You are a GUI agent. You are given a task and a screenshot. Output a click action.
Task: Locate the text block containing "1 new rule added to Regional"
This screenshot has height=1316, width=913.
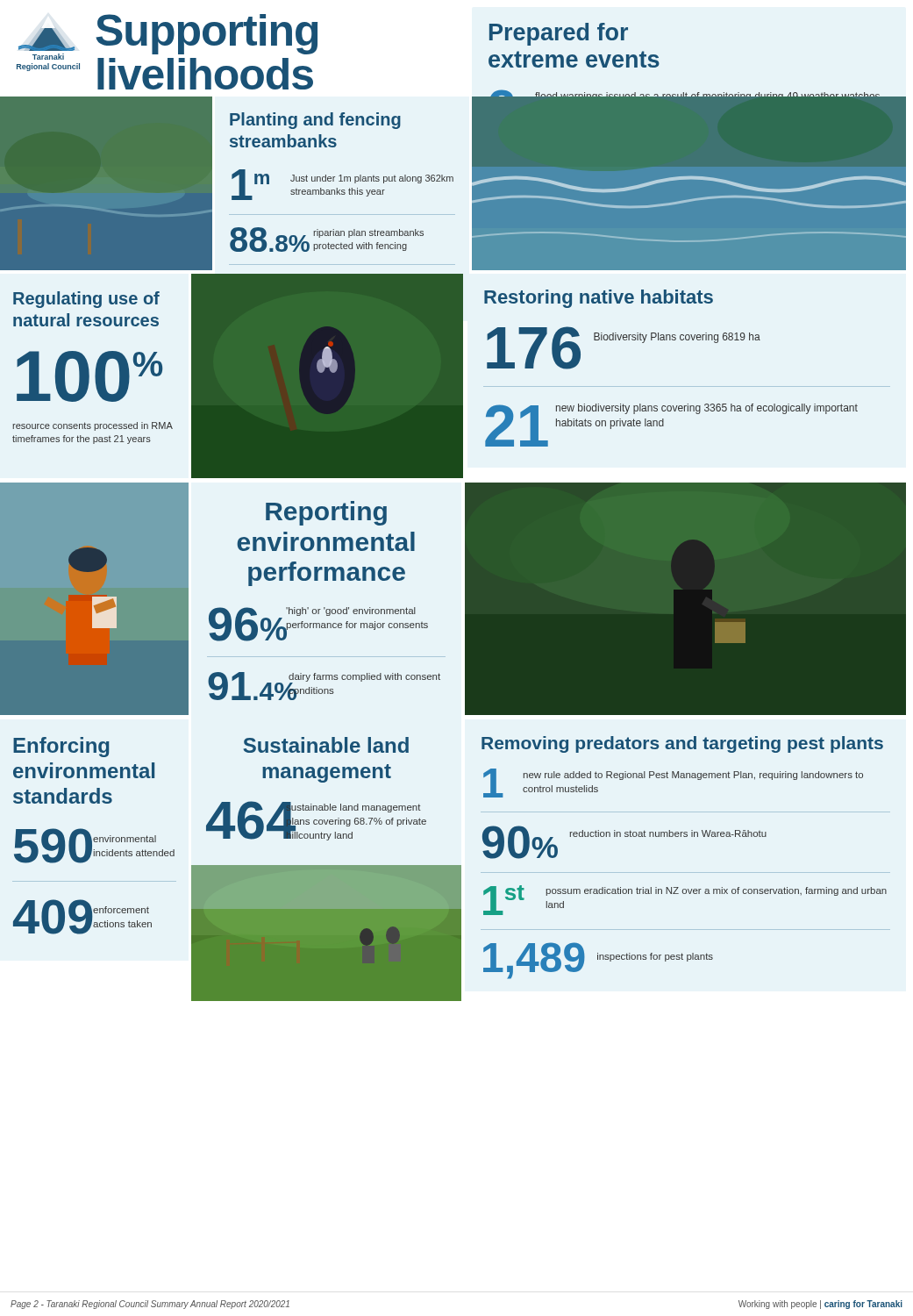click(x=685, y=785)
